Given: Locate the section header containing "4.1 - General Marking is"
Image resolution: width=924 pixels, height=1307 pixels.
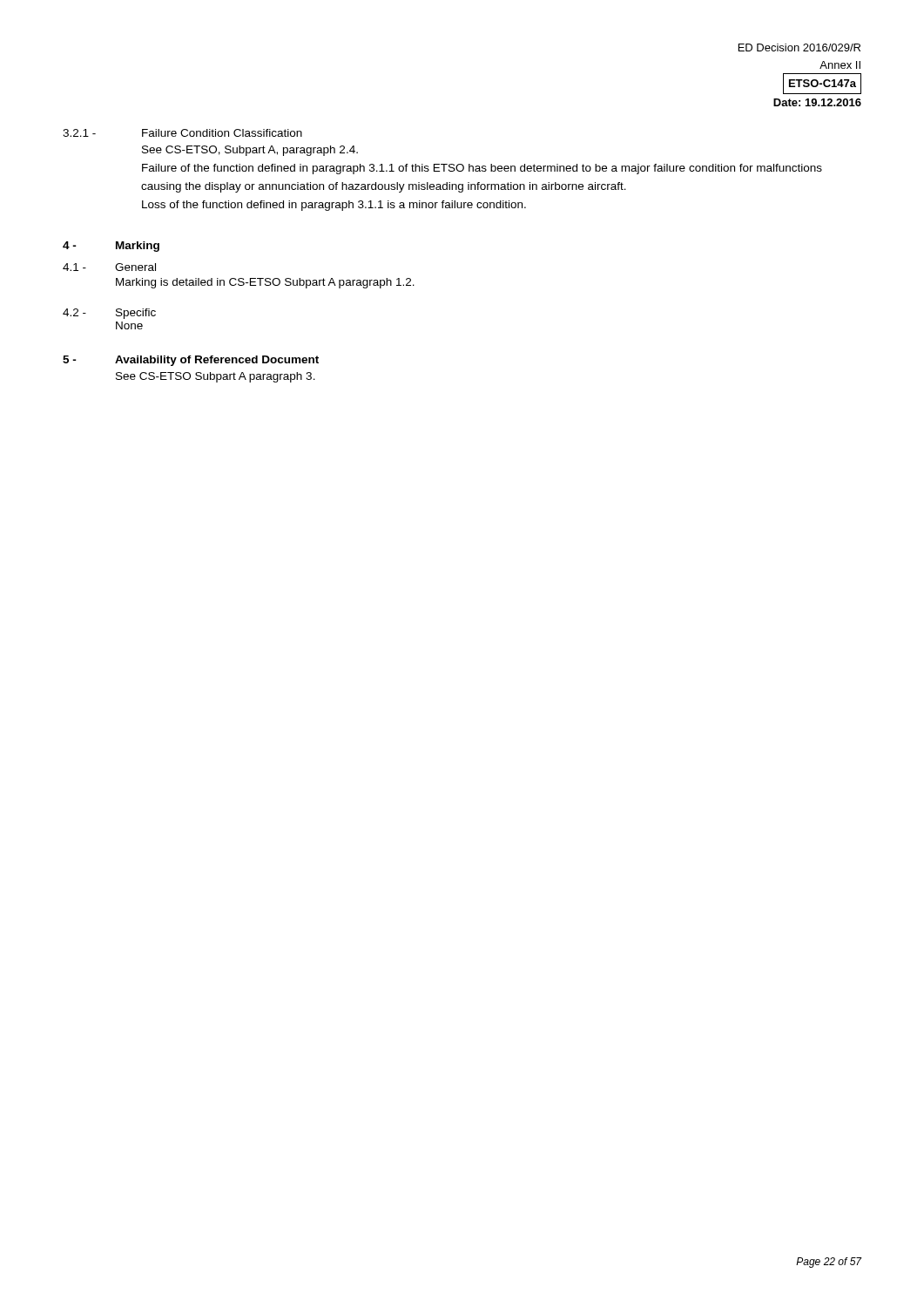Looking at the screenshot, I should 239,276.
